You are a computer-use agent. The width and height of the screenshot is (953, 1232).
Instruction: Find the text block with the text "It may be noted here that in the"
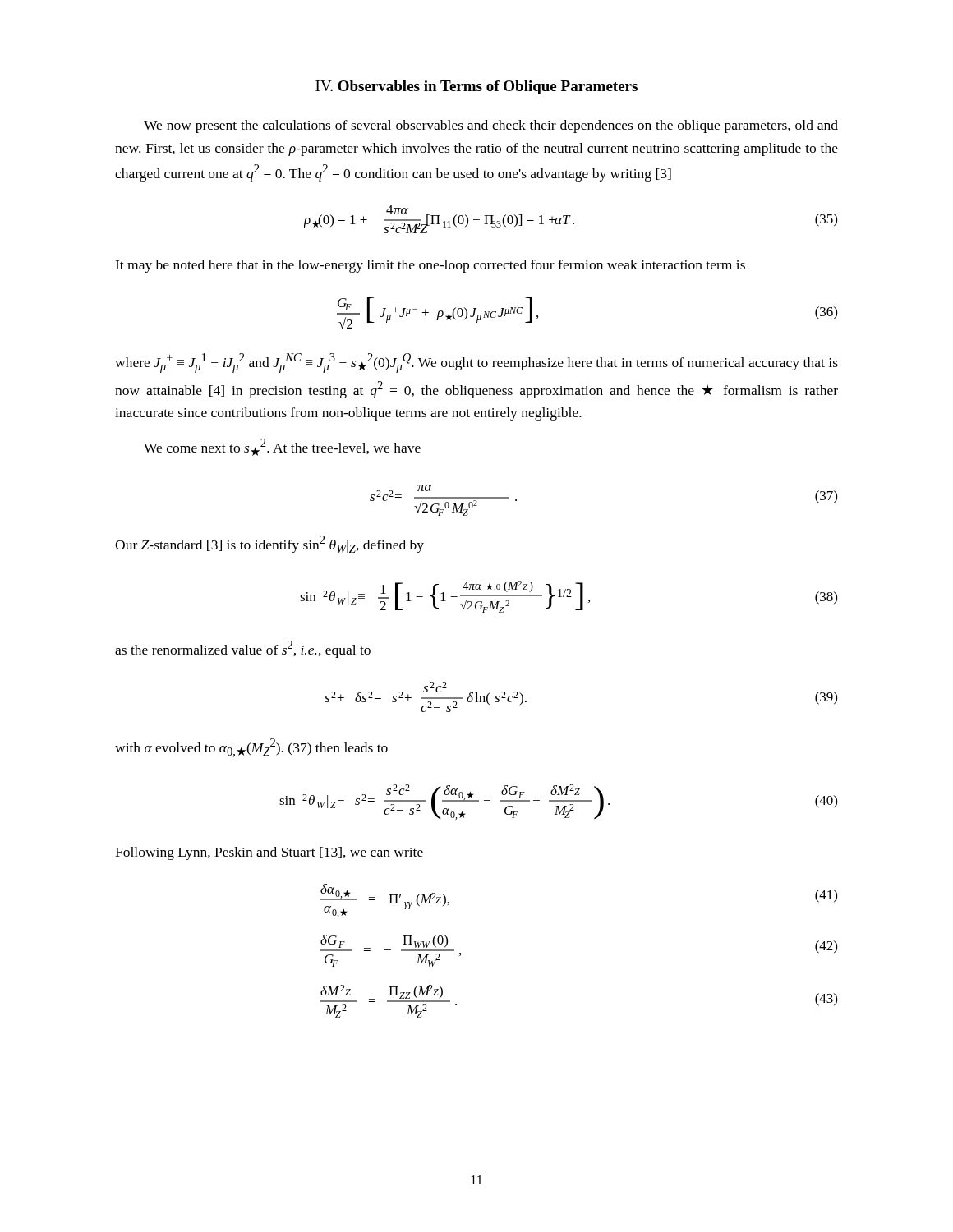(430, 264)
